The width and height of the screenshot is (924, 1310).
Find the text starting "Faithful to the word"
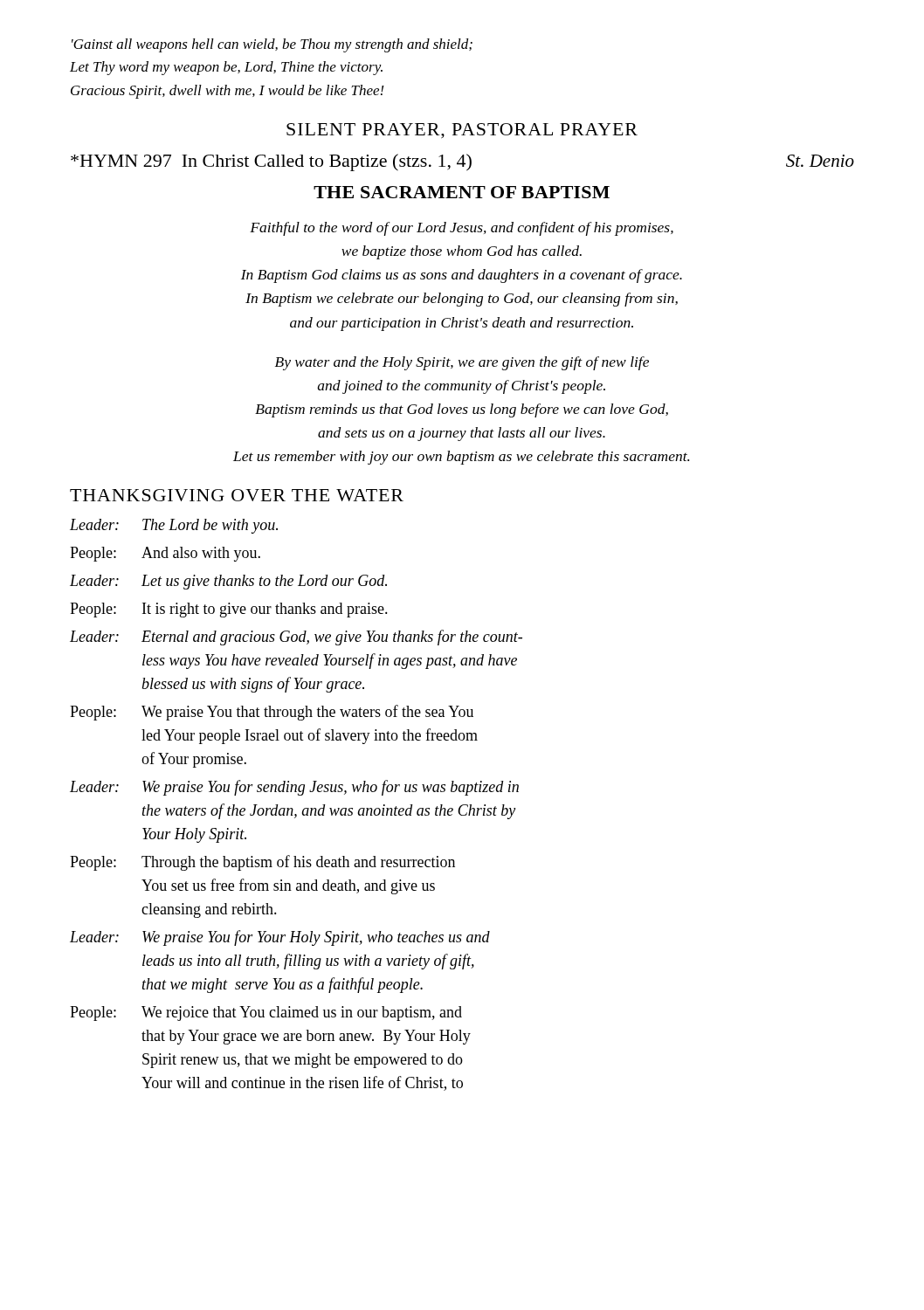click(x=462, y=275)
